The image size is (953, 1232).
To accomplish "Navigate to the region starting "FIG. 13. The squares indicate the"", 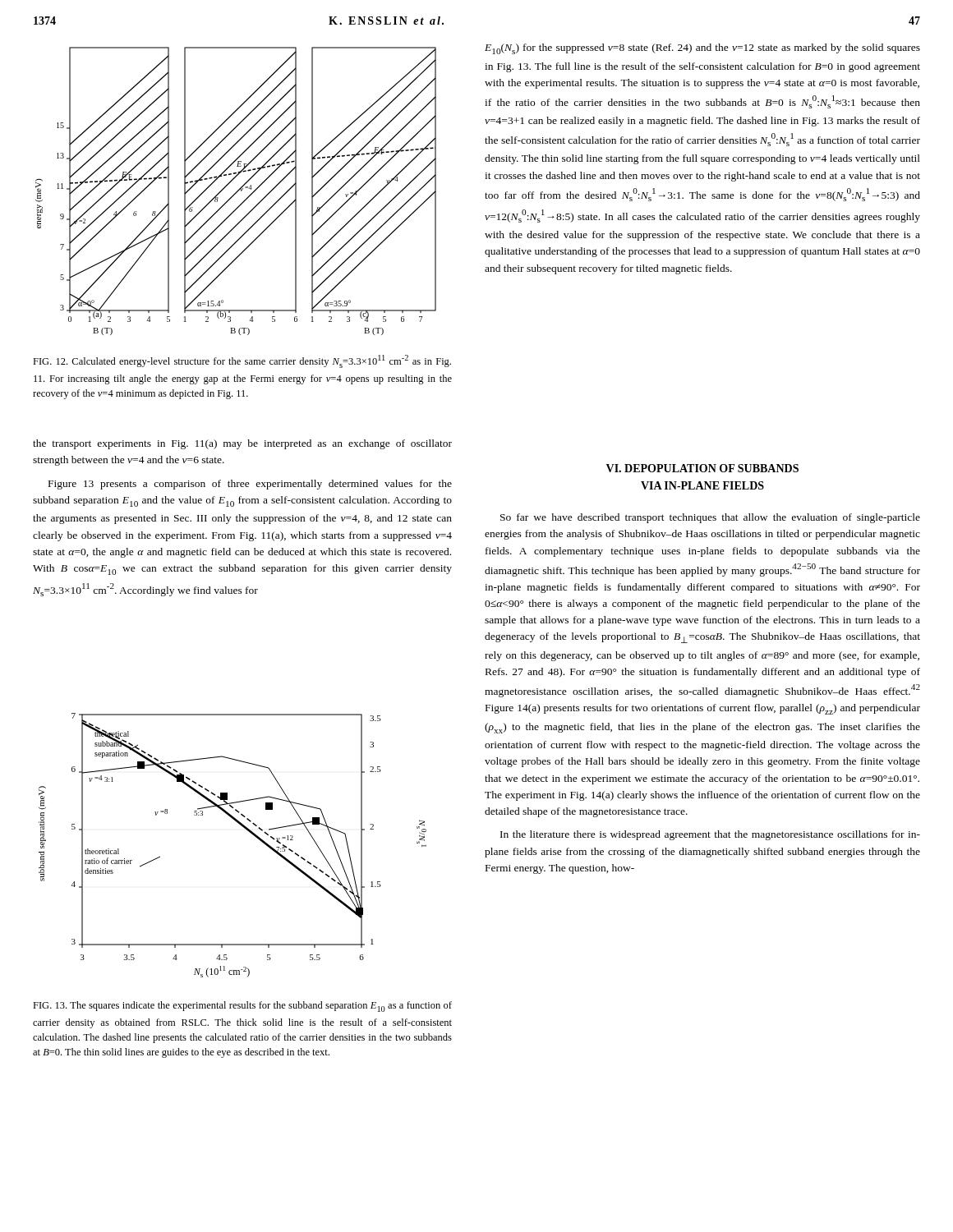I will coord(242,1029).
